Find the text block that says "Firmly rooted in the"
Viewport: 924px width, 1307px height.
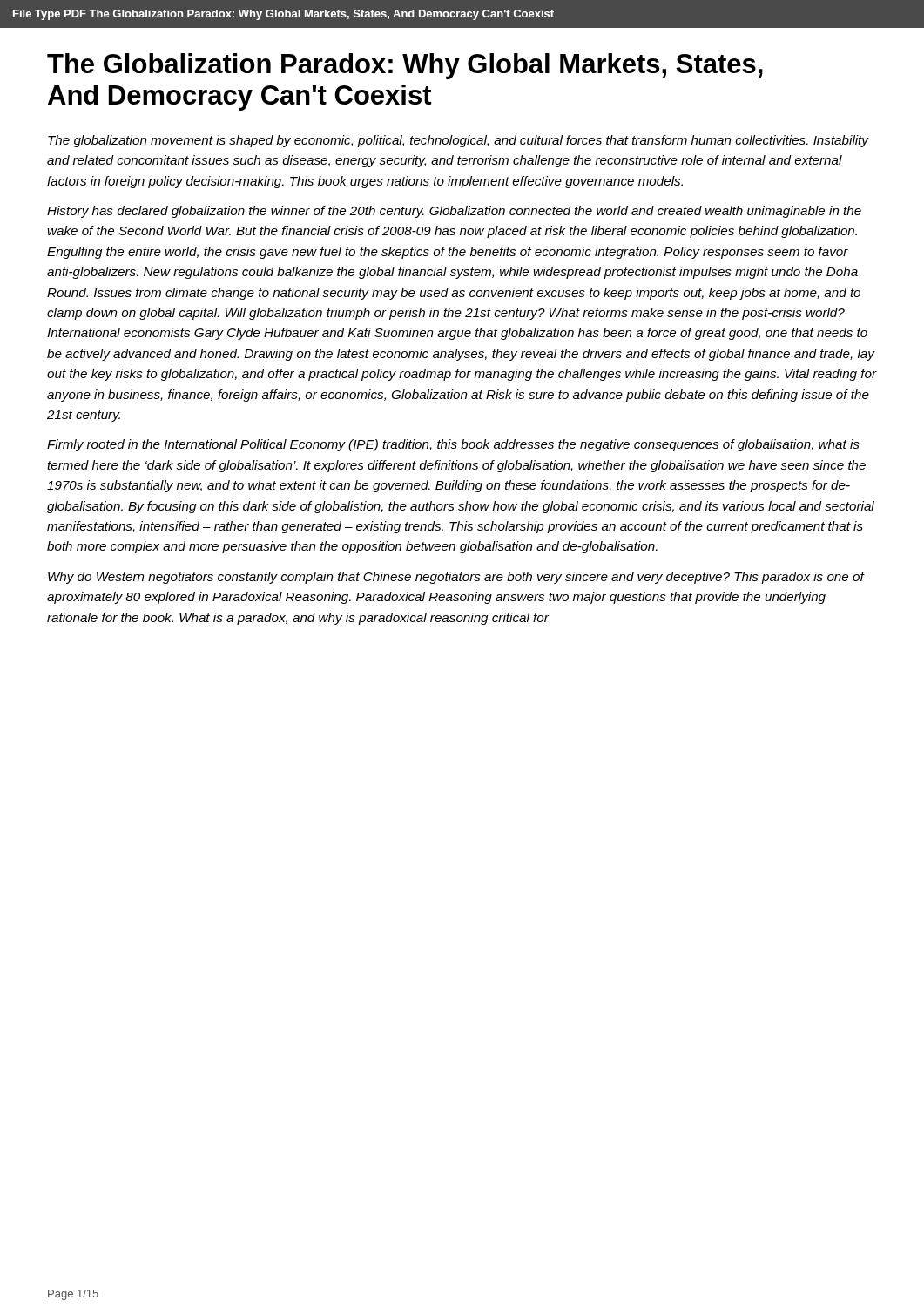coord(461,495)
